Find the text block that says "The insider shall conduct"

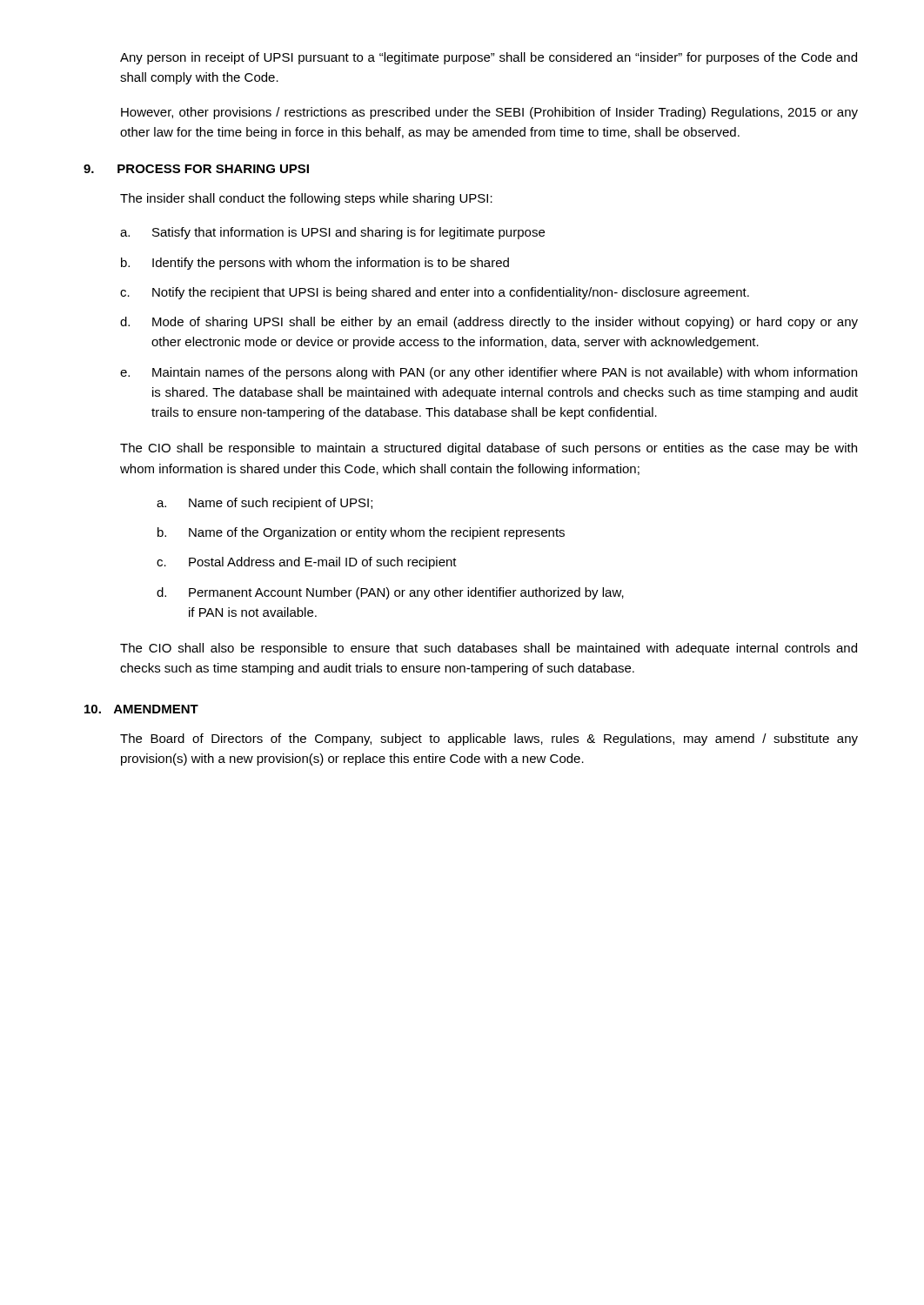(x=306, y=198)
